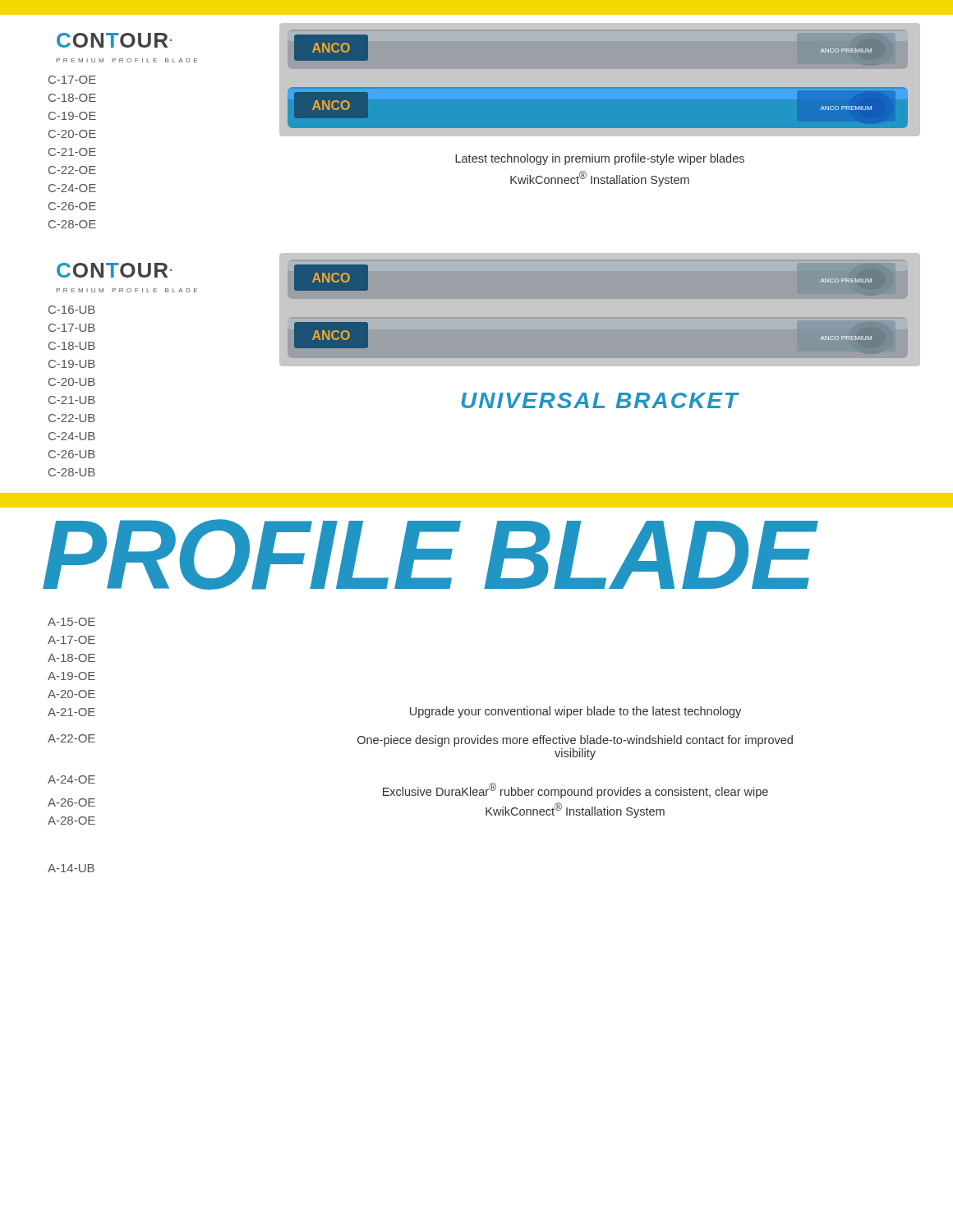Locate the block of text that opens with "Latest technology in premium profile-style wiper"
The width and height of the screenshot is (953, 1232).
click(x=600, y=158)
